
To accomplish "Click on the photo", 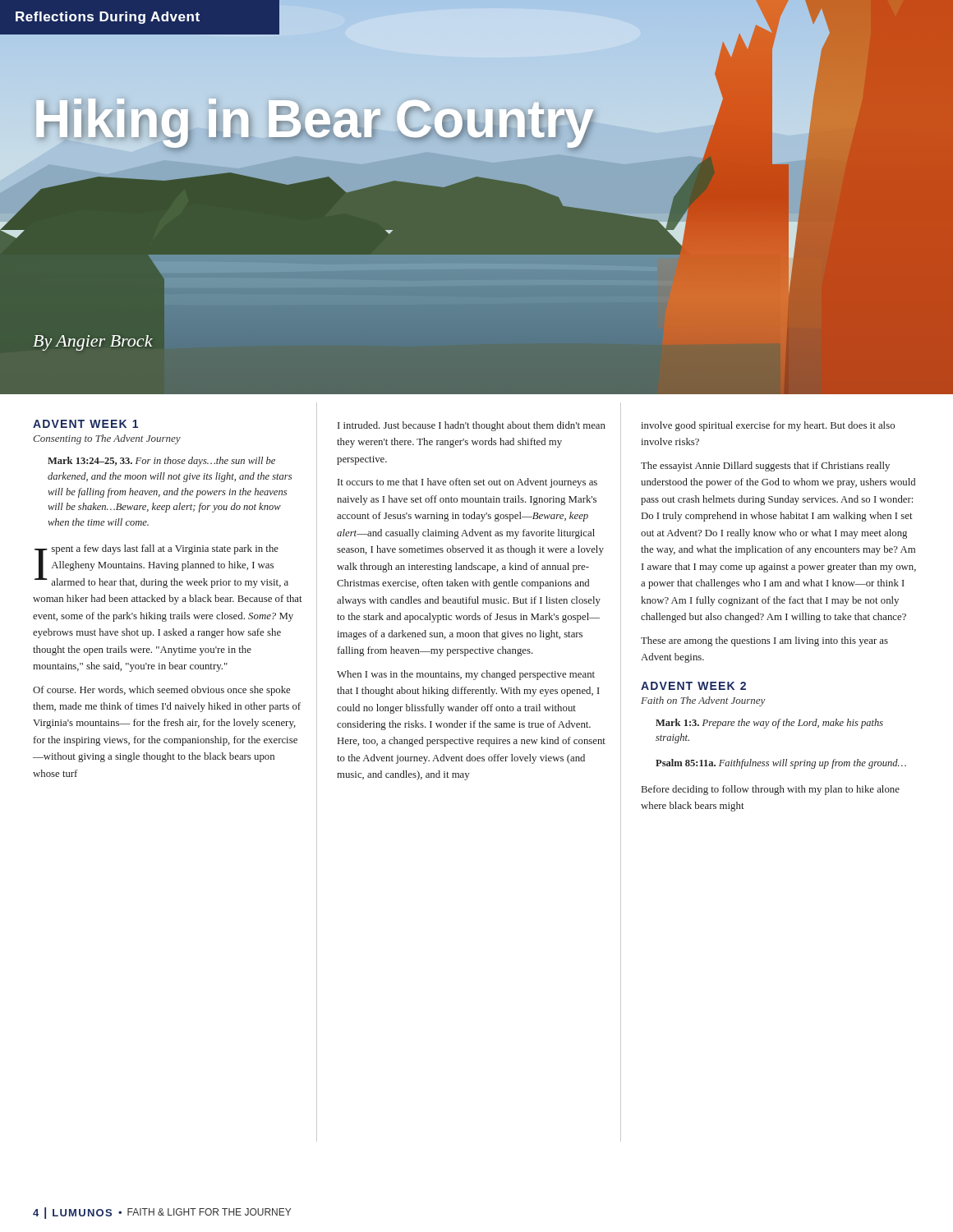I will tap(476, 197).
